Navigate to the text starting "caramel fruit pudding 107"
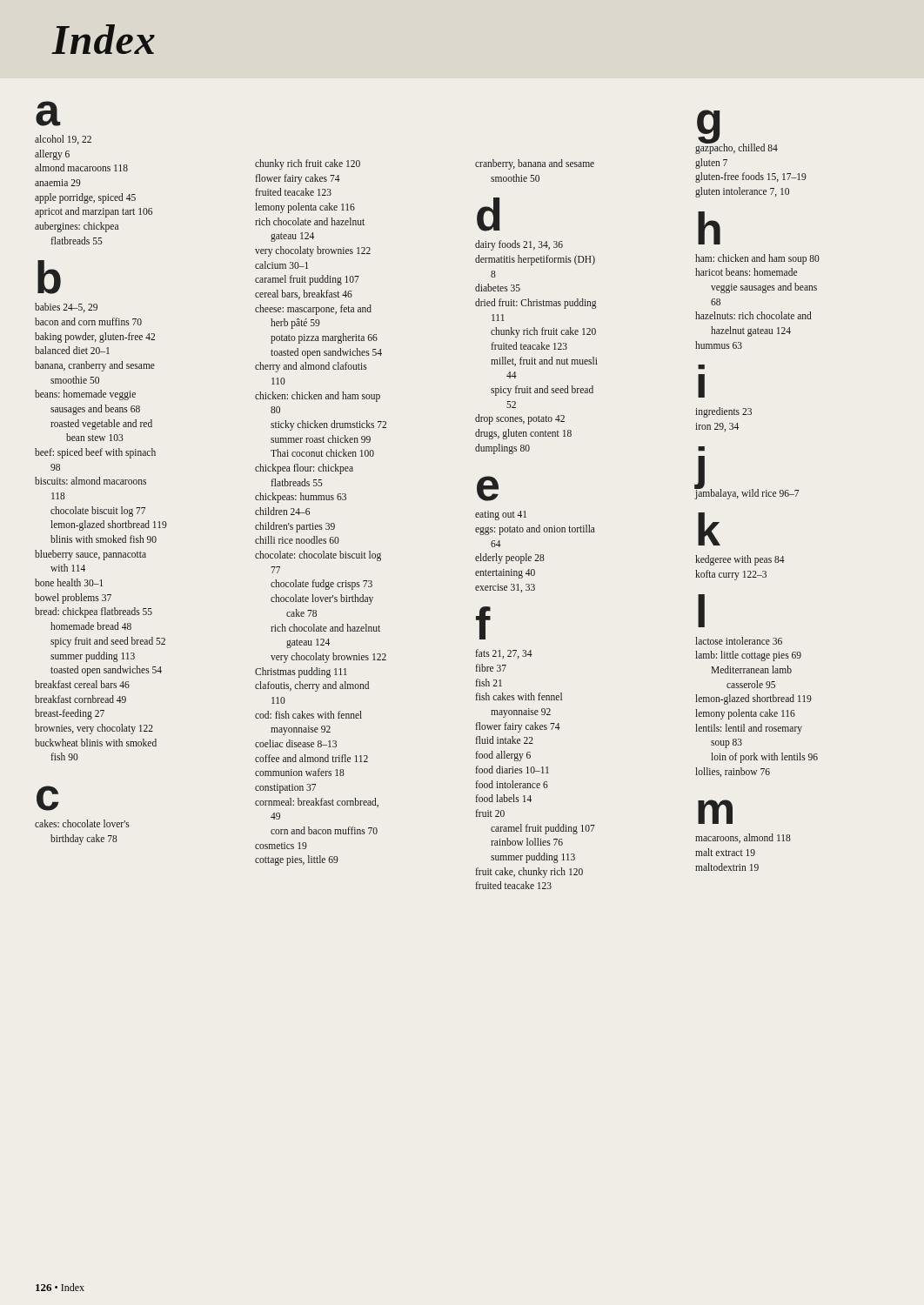 (356, 280)
